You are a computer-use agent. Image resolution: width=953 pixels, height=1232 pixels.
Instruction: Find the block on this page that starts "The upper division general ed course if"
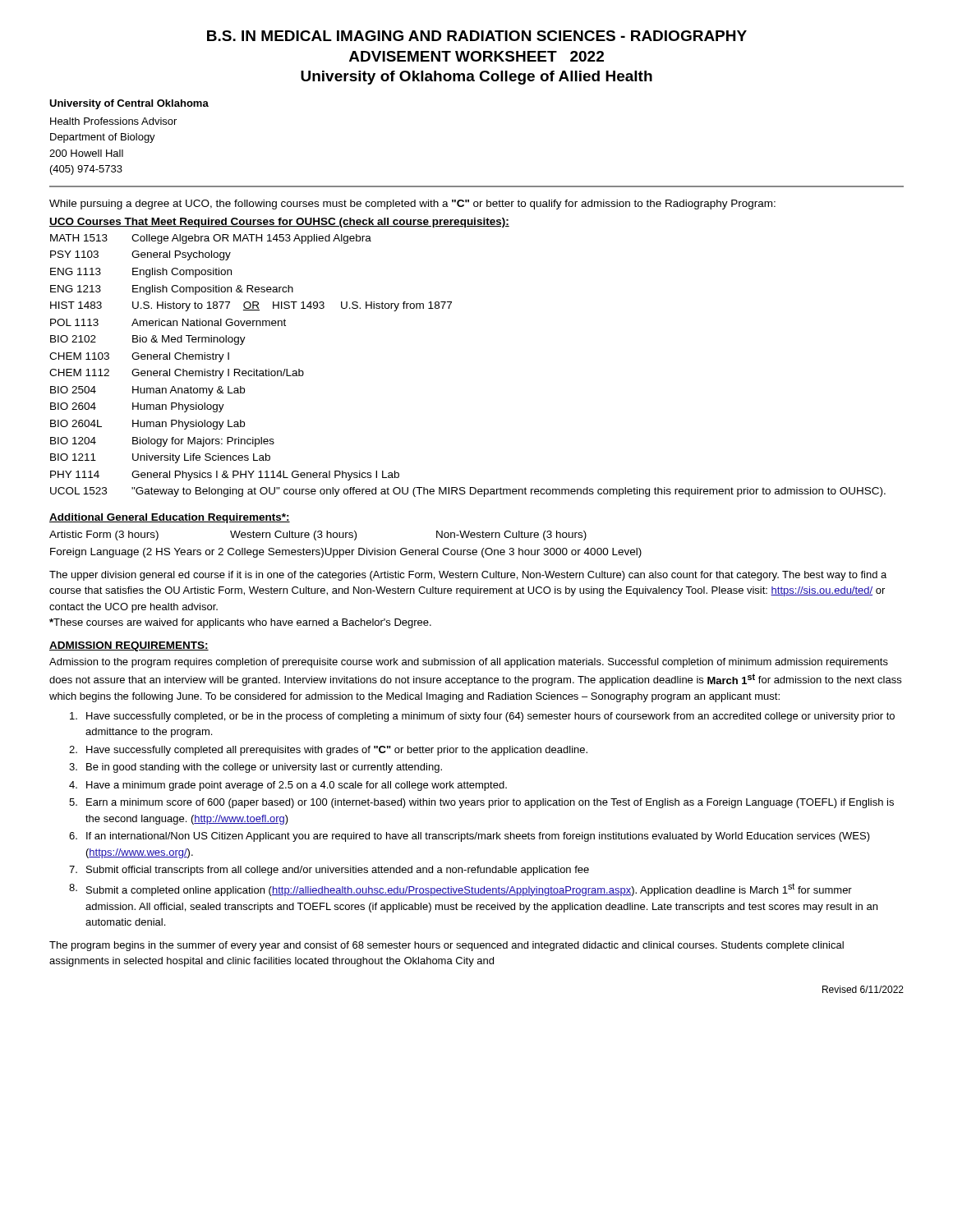coord(476,599)
